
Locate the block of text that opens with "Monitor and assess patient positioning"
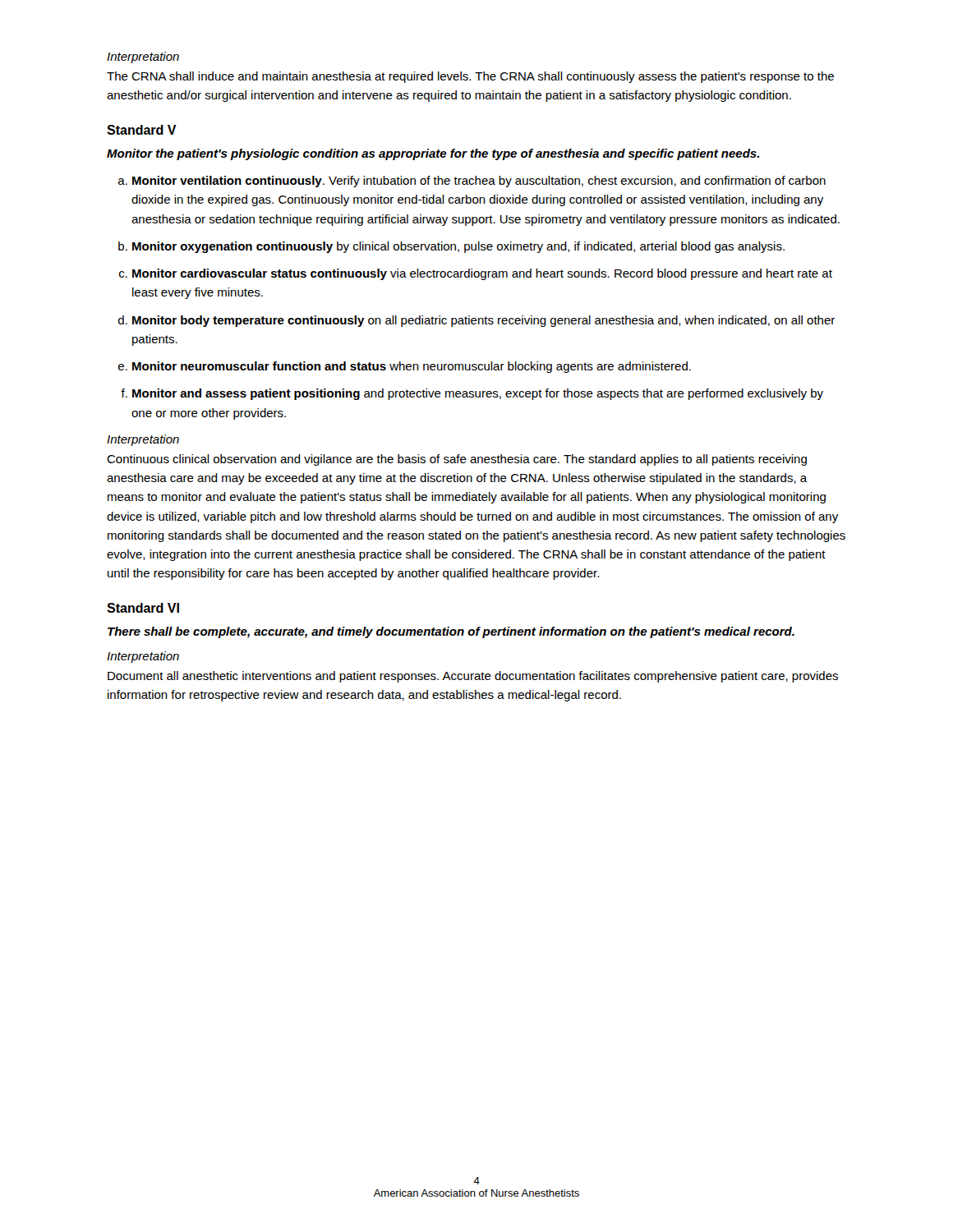(477, 403)
